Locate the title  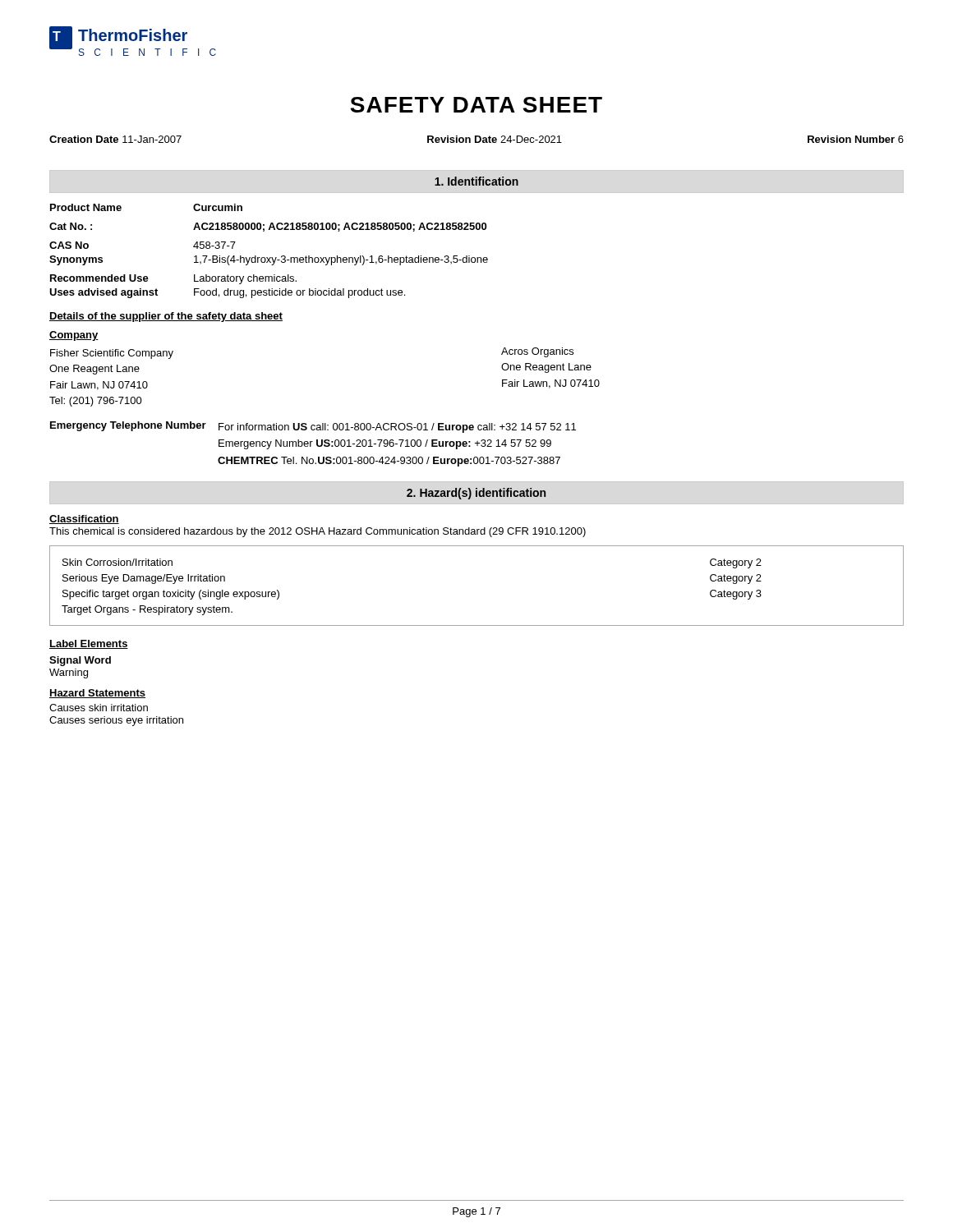(476, 105)
